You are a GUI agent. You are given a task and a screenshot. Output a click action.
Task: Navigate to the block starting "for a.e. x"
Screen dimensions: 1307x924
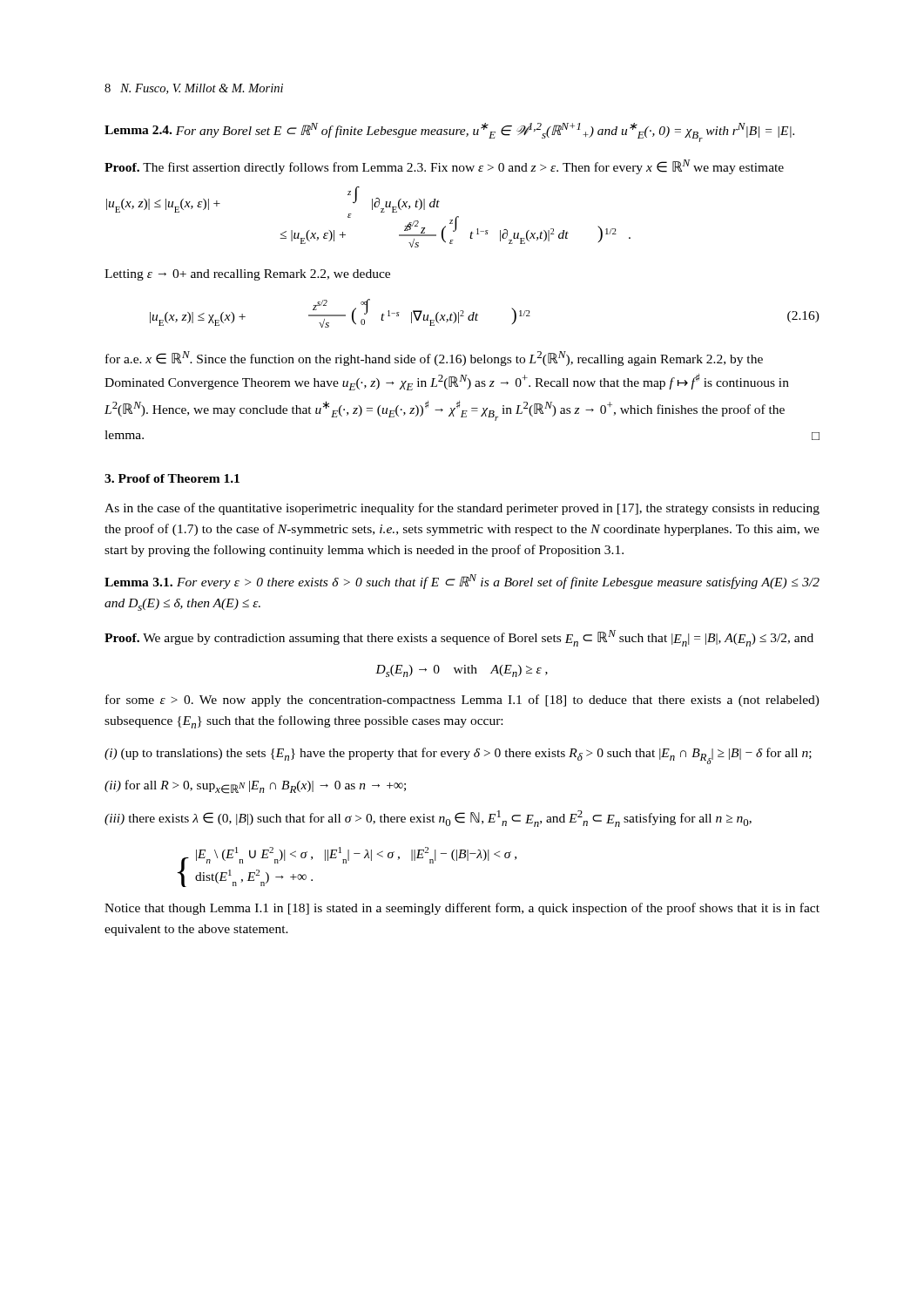click(462, 397)
